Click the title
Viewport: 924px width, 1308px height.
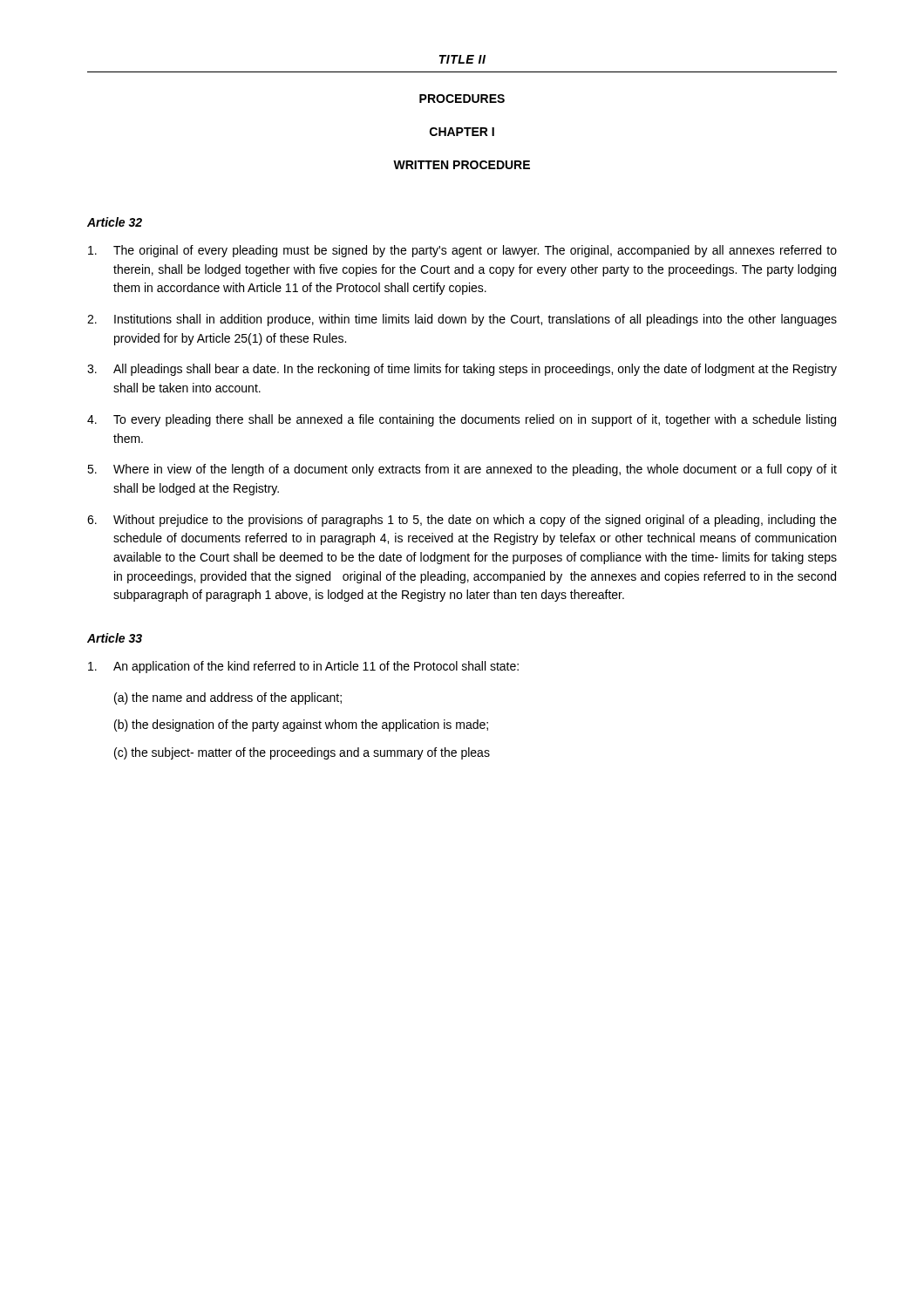pos(462,59)
